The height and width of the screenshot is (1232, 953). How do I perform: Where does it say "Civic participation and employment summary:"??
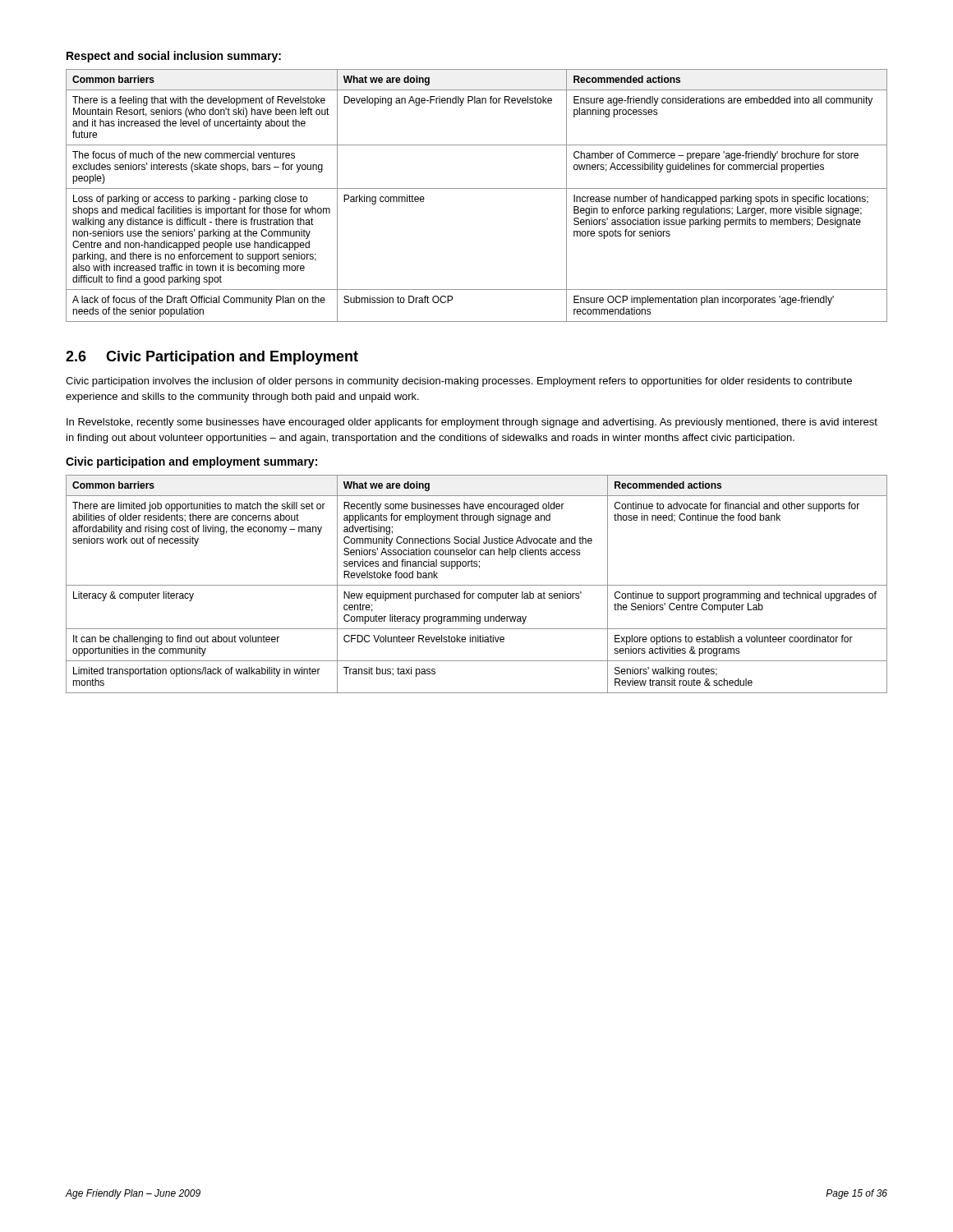pyautogui.click(x=192, y=462)
